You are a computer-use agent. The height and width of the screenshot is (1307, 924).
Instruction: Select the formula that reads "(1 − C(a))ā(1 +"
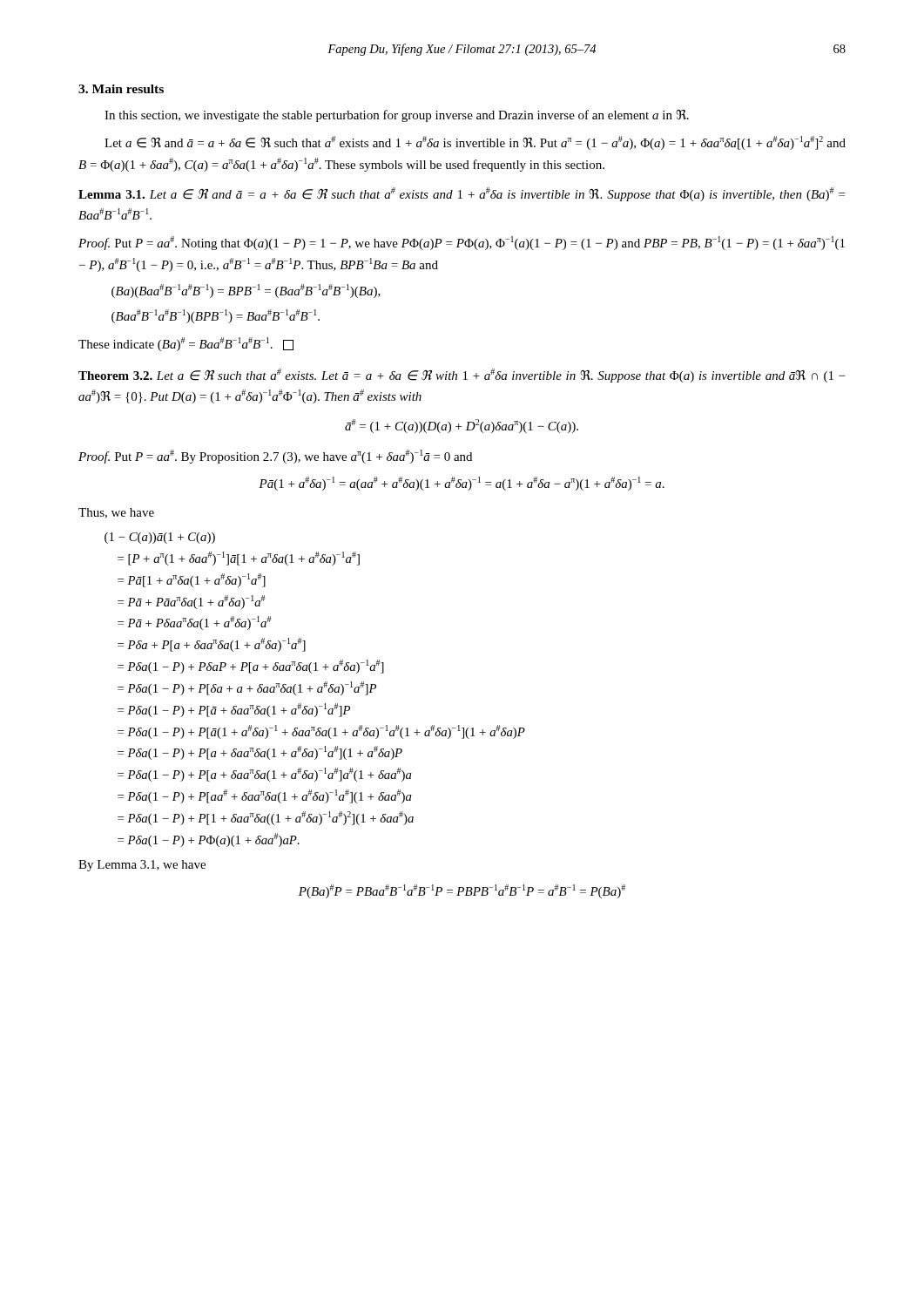tap(160, 538)
